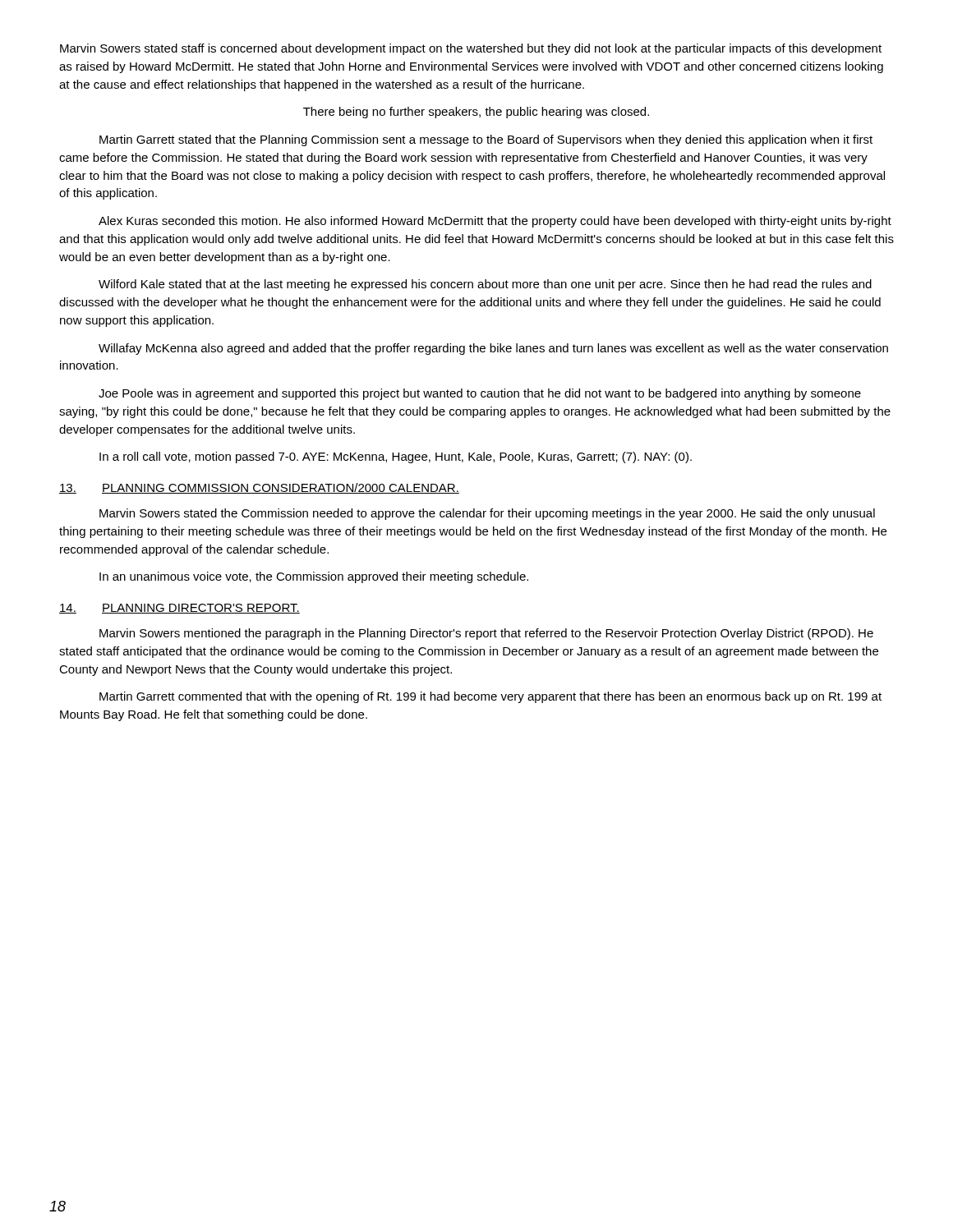Click on the region starting "Martin Garrett commented that with the opening"
Viewport: 953px width, 1232px height.
point(470,705)
